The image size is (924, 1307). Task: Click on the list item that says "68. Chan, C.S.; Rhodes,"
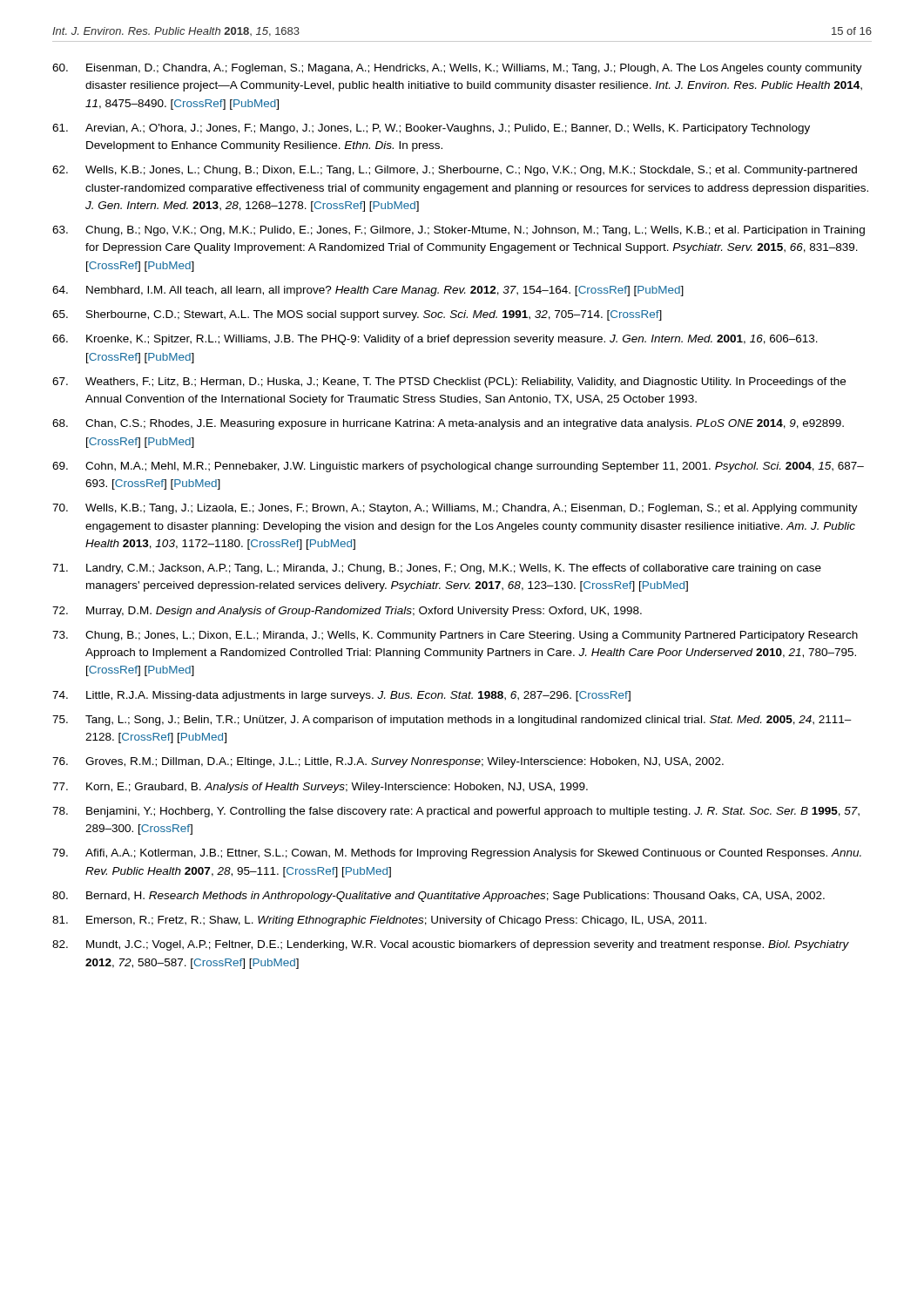point(462,433)
